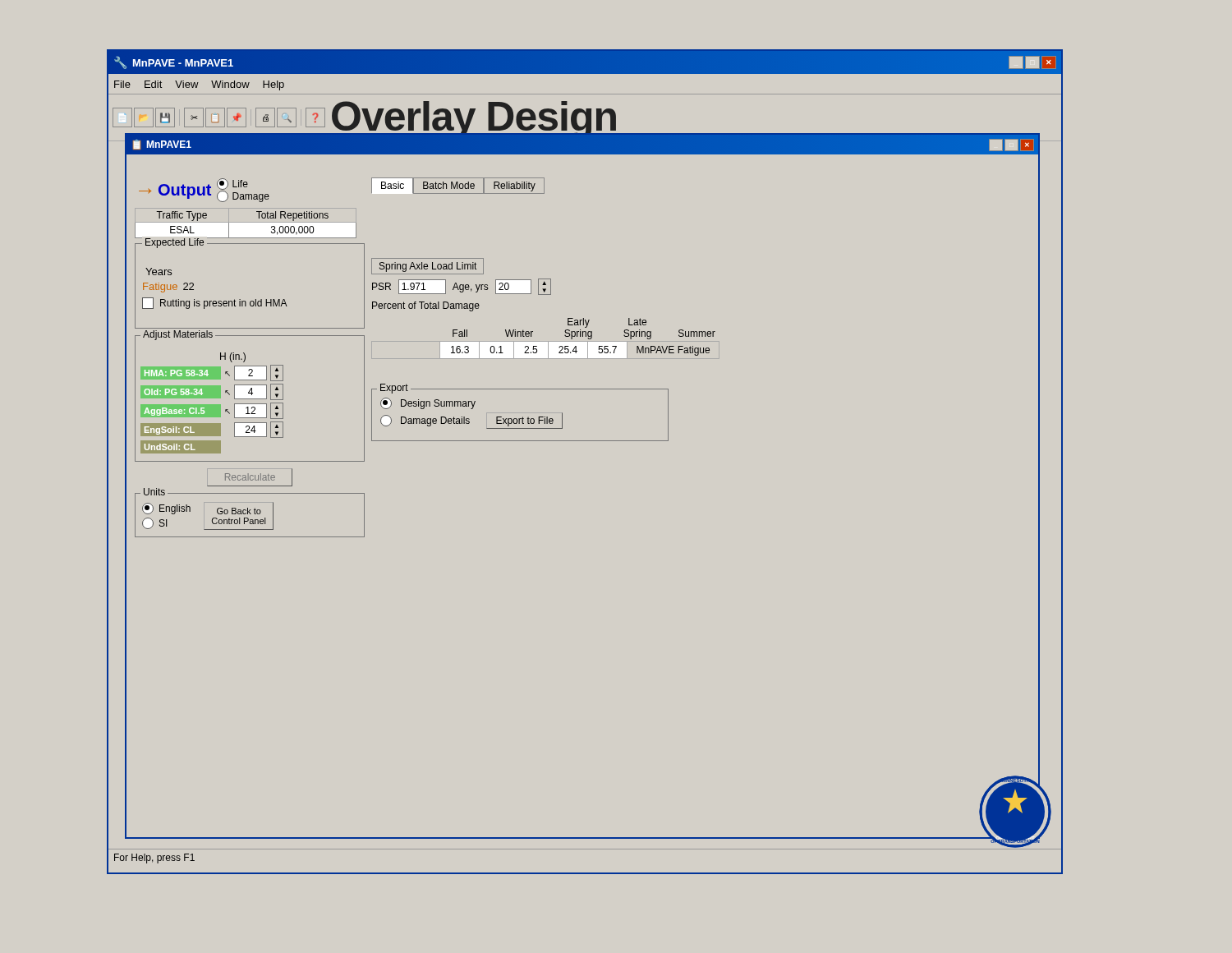Screen dimensions: 953x1232
Task: Find the region starting "Spring Axle Load Limit"
Action: (428, 266)
